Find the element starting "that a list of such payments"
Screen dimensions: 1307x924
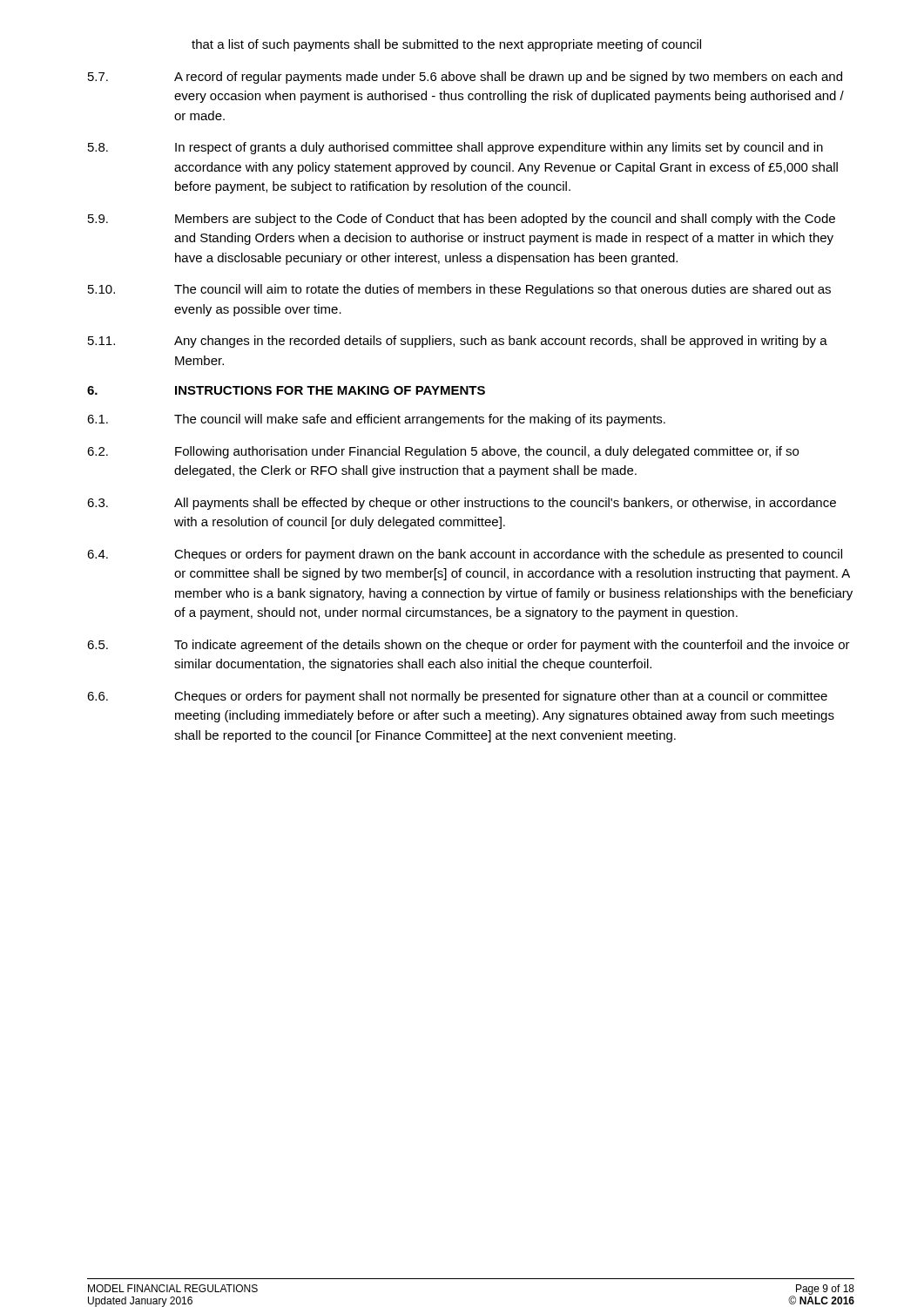click(447, 44)
